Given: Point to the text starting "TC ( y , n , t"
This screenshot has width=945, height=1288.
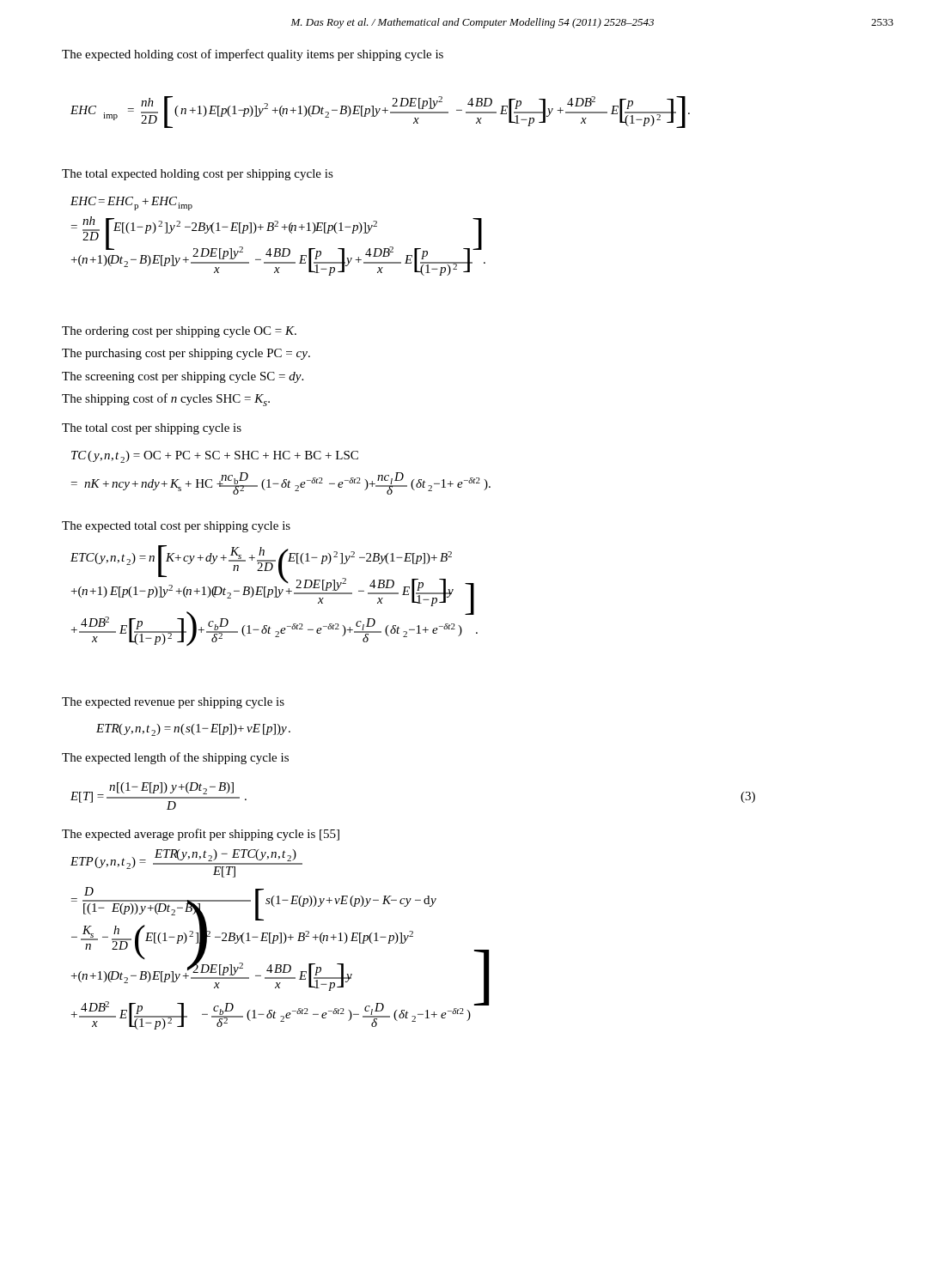Looking at the screenshot, I should pos(466,475).
